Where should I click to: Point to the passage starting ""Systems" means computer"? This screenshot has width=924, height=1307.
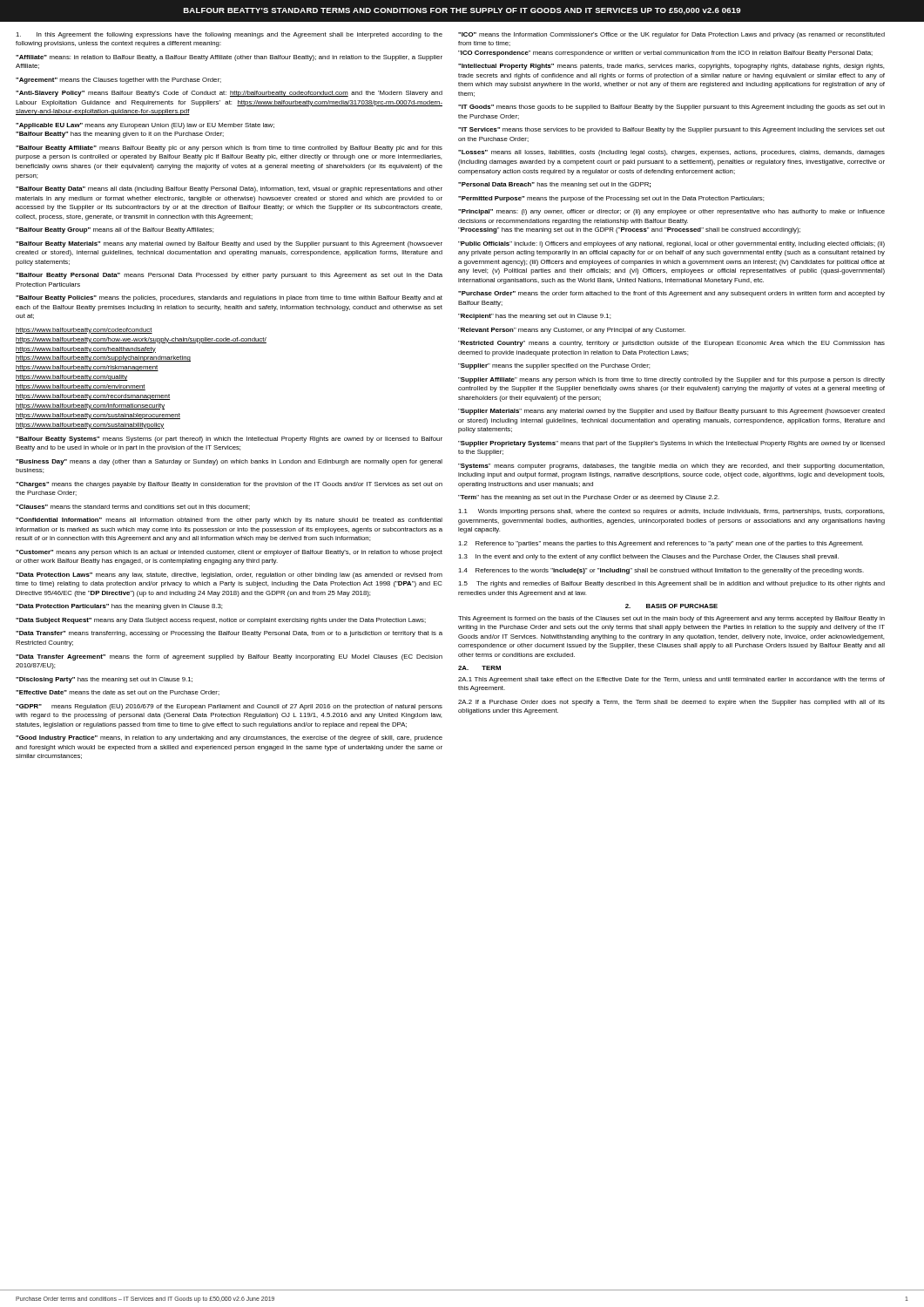tap(671, 475)
